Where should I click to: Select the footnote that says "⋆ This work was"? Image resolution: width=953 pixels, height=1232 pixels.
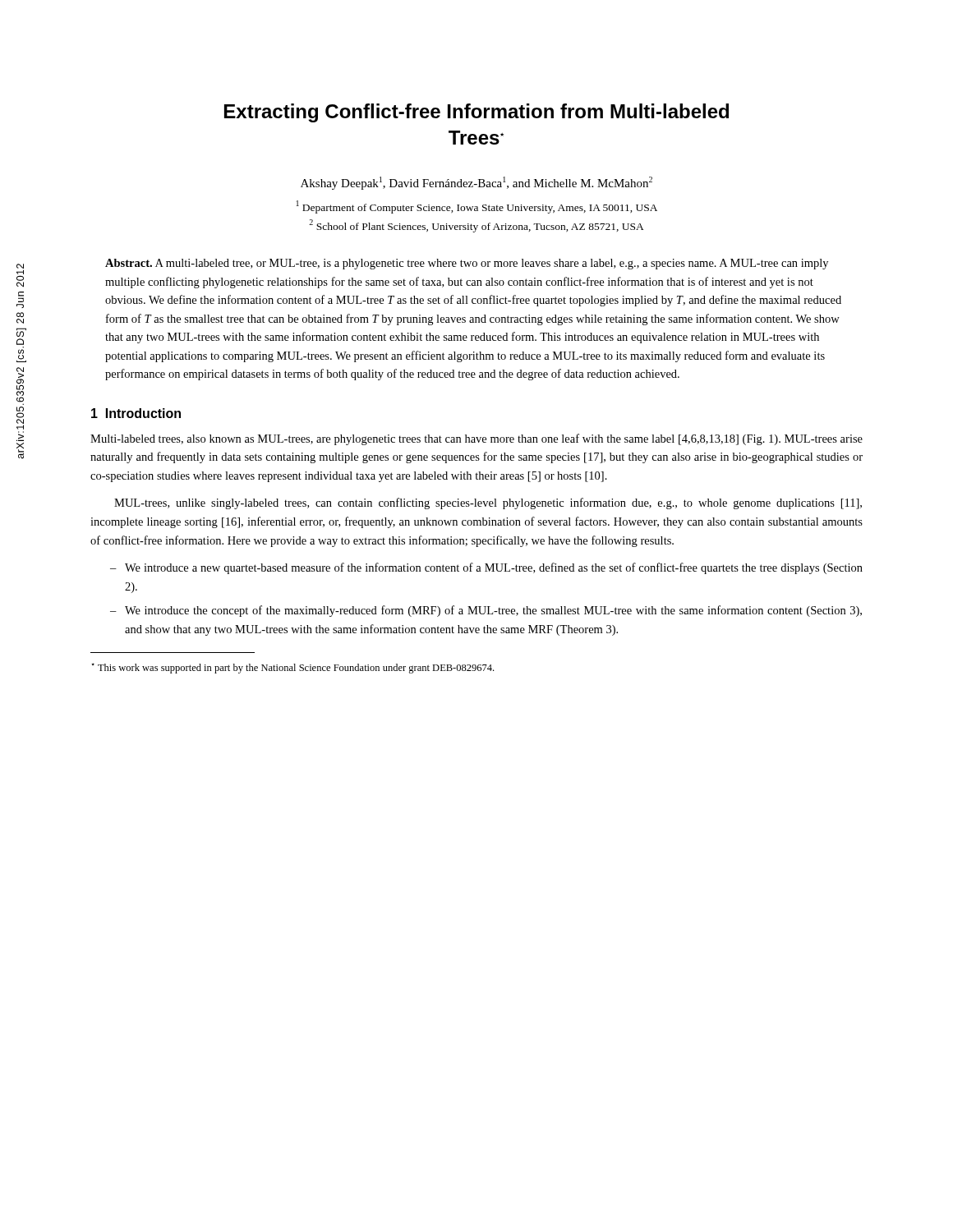click(x=293, y=666)
